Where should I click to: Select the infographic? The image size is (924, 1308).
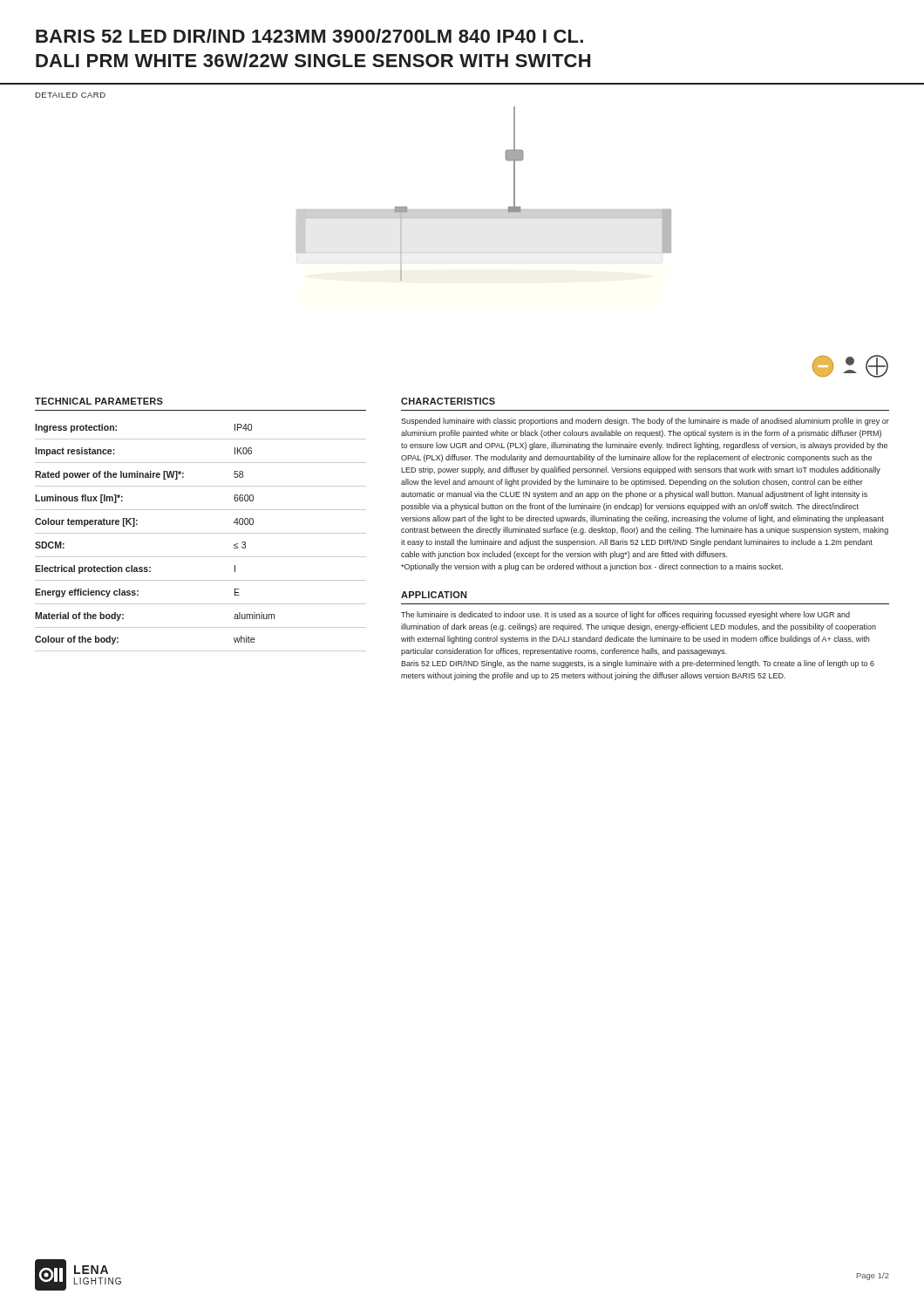(850, 366)
